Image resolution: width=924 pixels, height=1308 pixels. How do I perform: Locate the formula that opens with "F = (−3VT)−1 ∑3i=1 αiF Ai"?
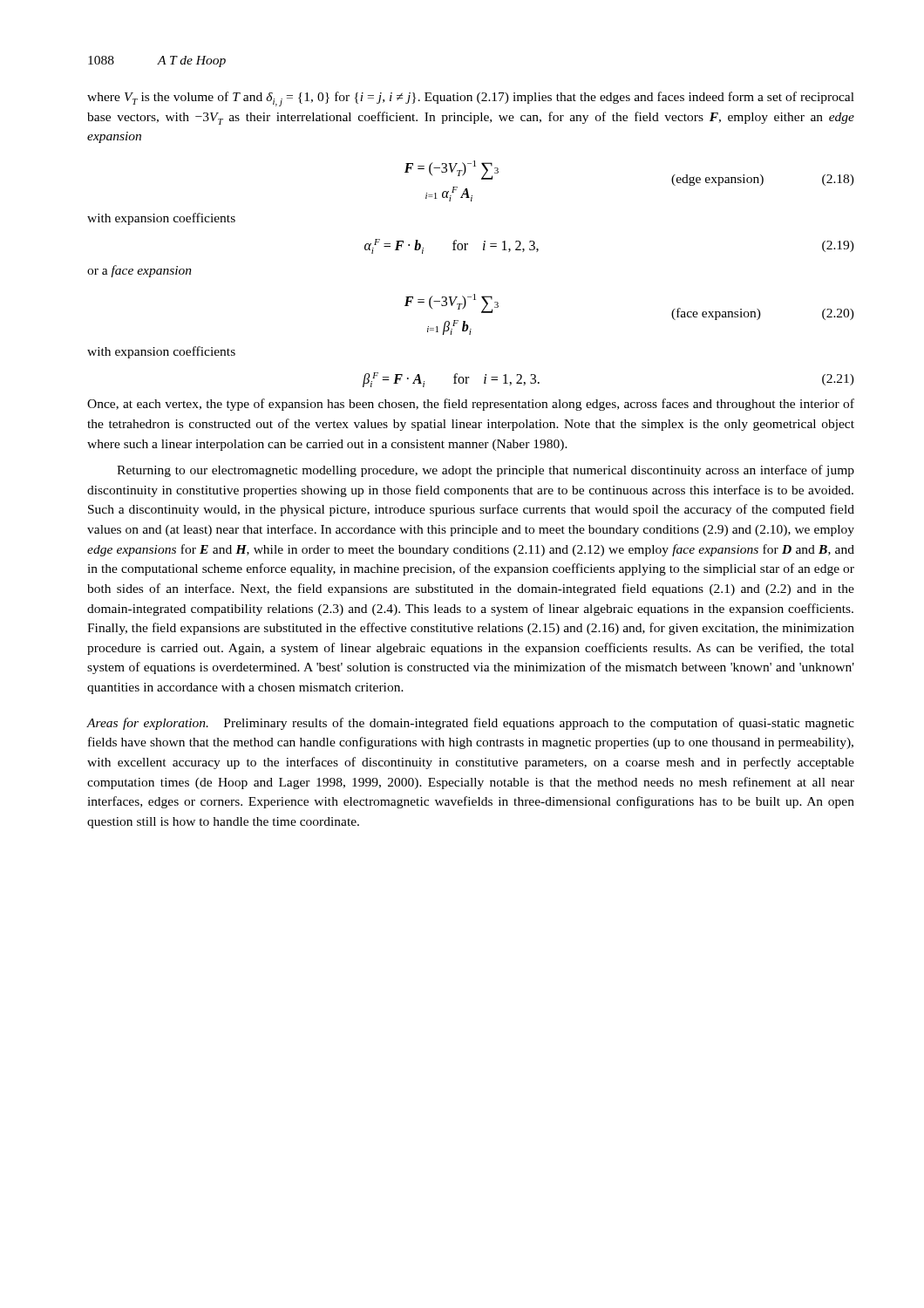(x=471, y=179)
